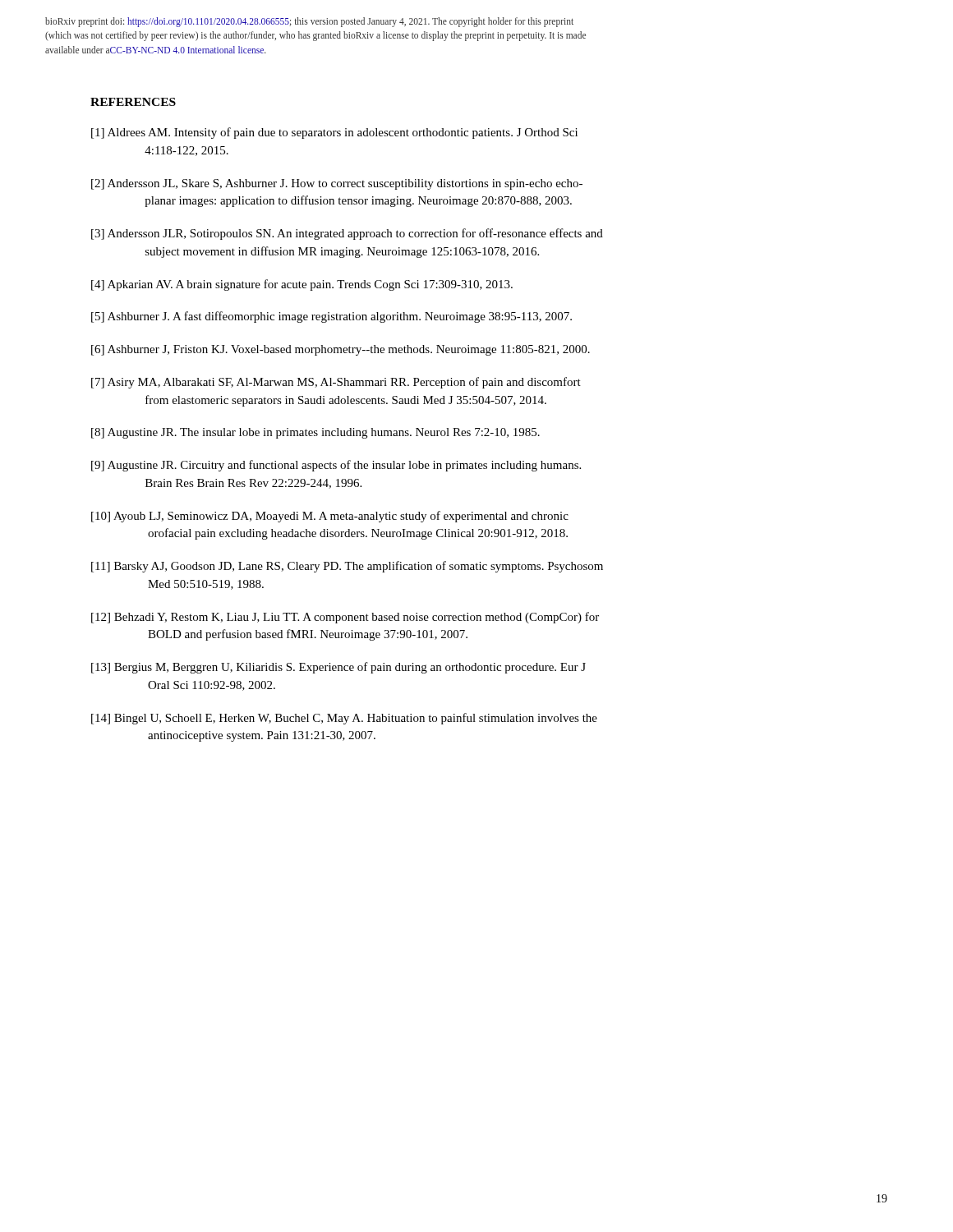The image size is (953, 1232).
Task: Where is the passage that starts "[12] Behzadi Y, Restom"?
Action: point(345,626)
